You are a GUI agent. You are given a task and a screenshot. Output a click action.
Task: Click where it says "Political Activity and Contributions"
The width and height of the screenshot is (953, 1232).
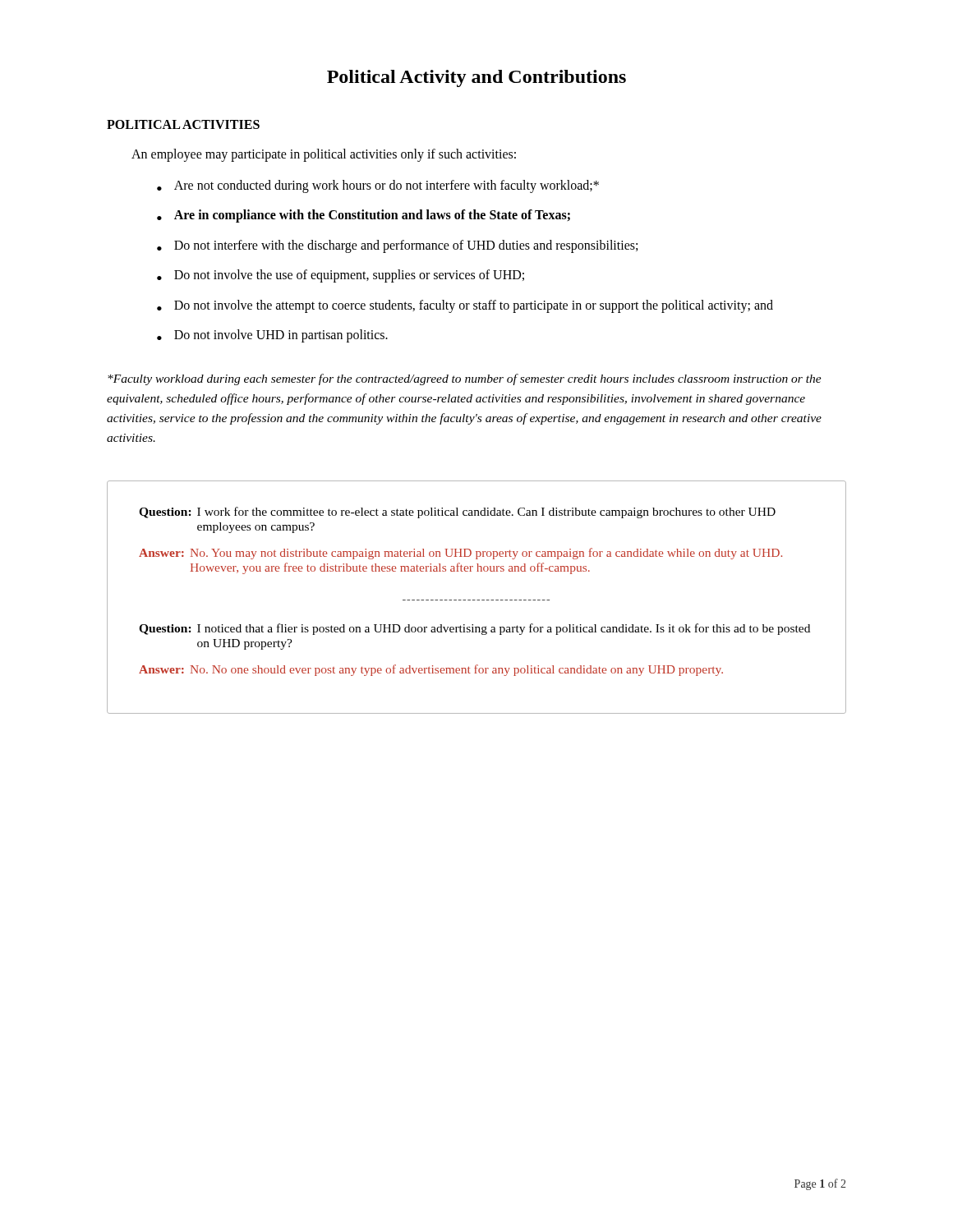click(x=476, y=77)
